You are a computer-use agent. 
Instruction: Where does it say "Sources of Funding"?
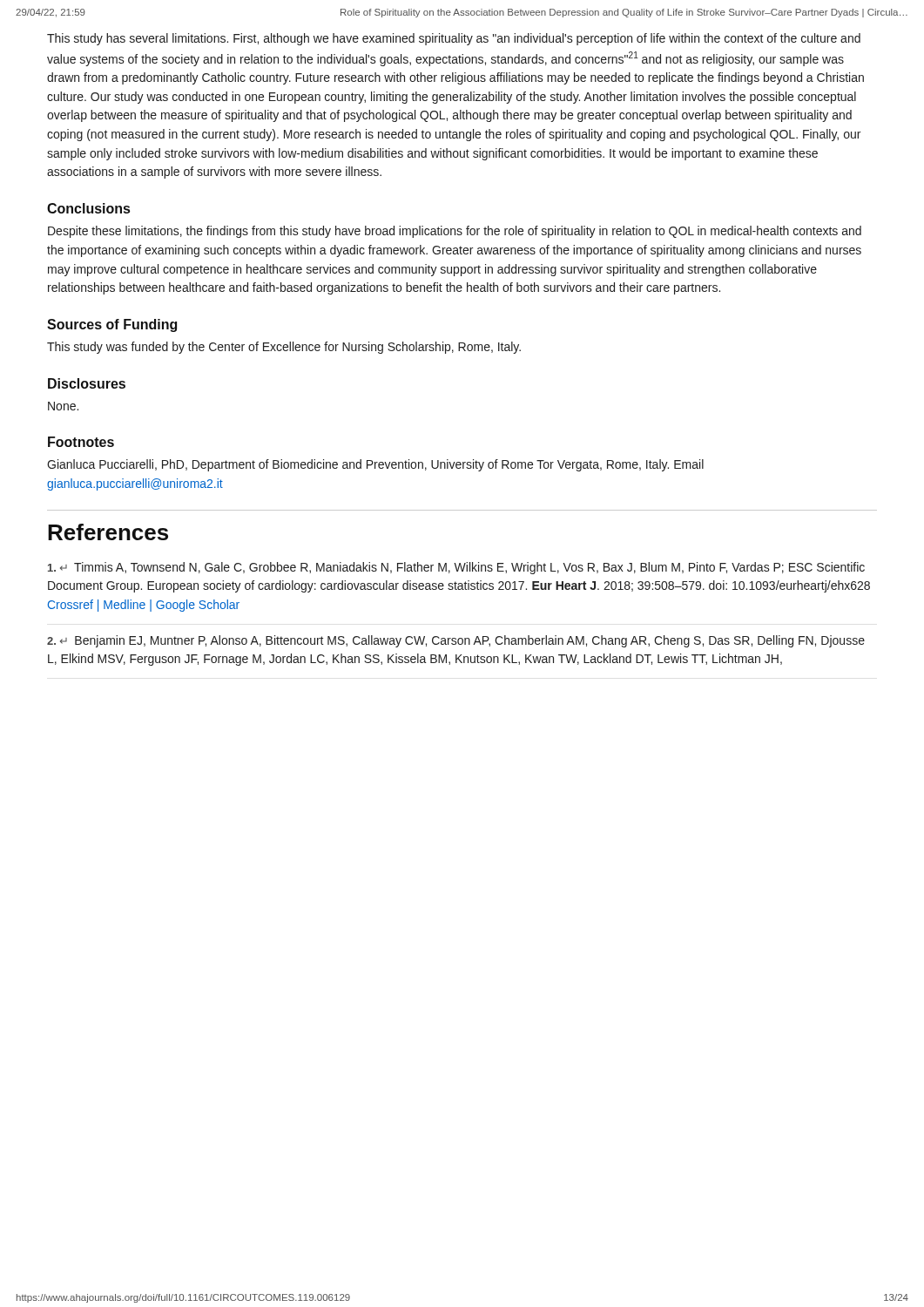(112, 324)
